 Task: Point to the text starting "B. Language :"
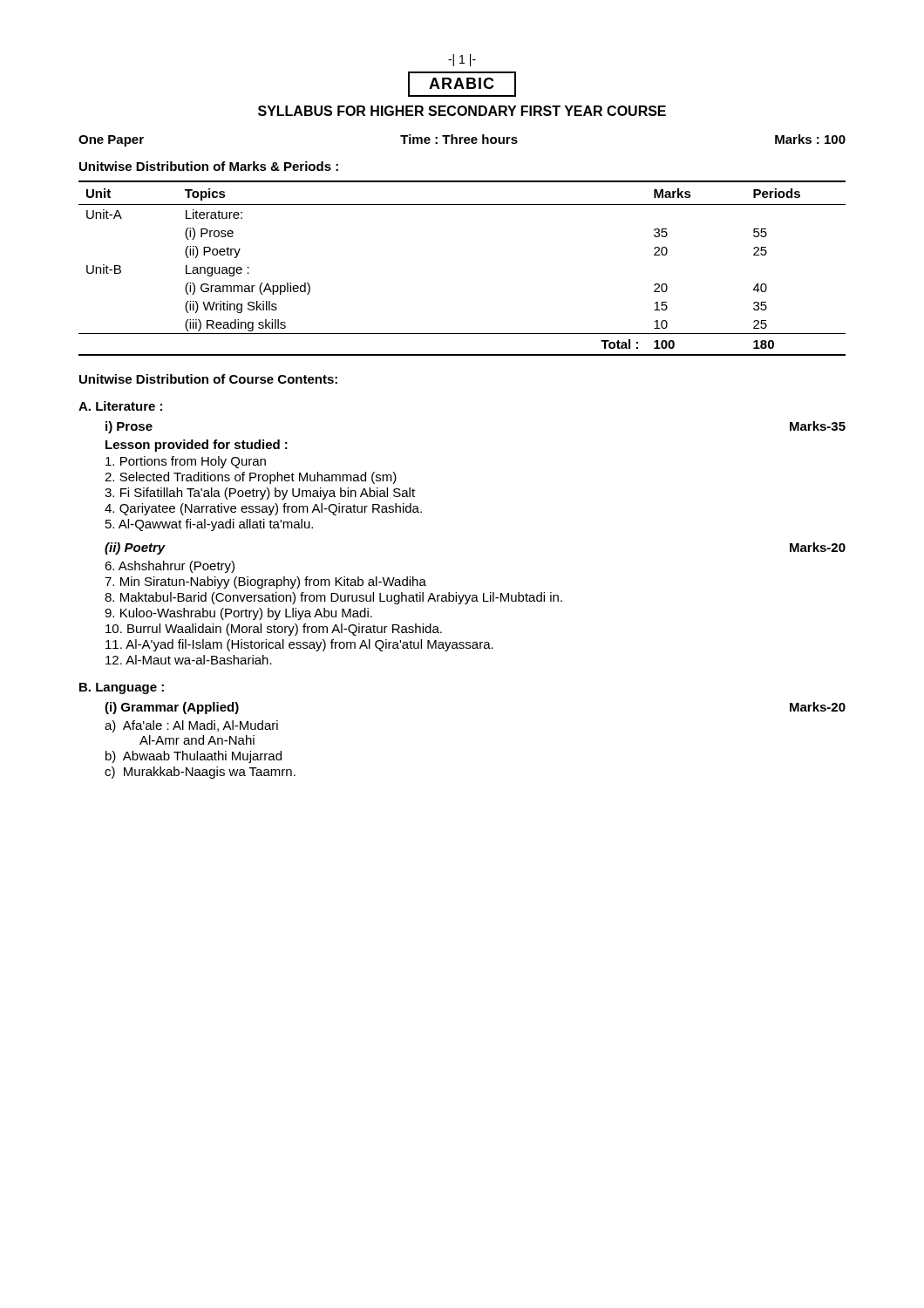[x=122, y=687]
